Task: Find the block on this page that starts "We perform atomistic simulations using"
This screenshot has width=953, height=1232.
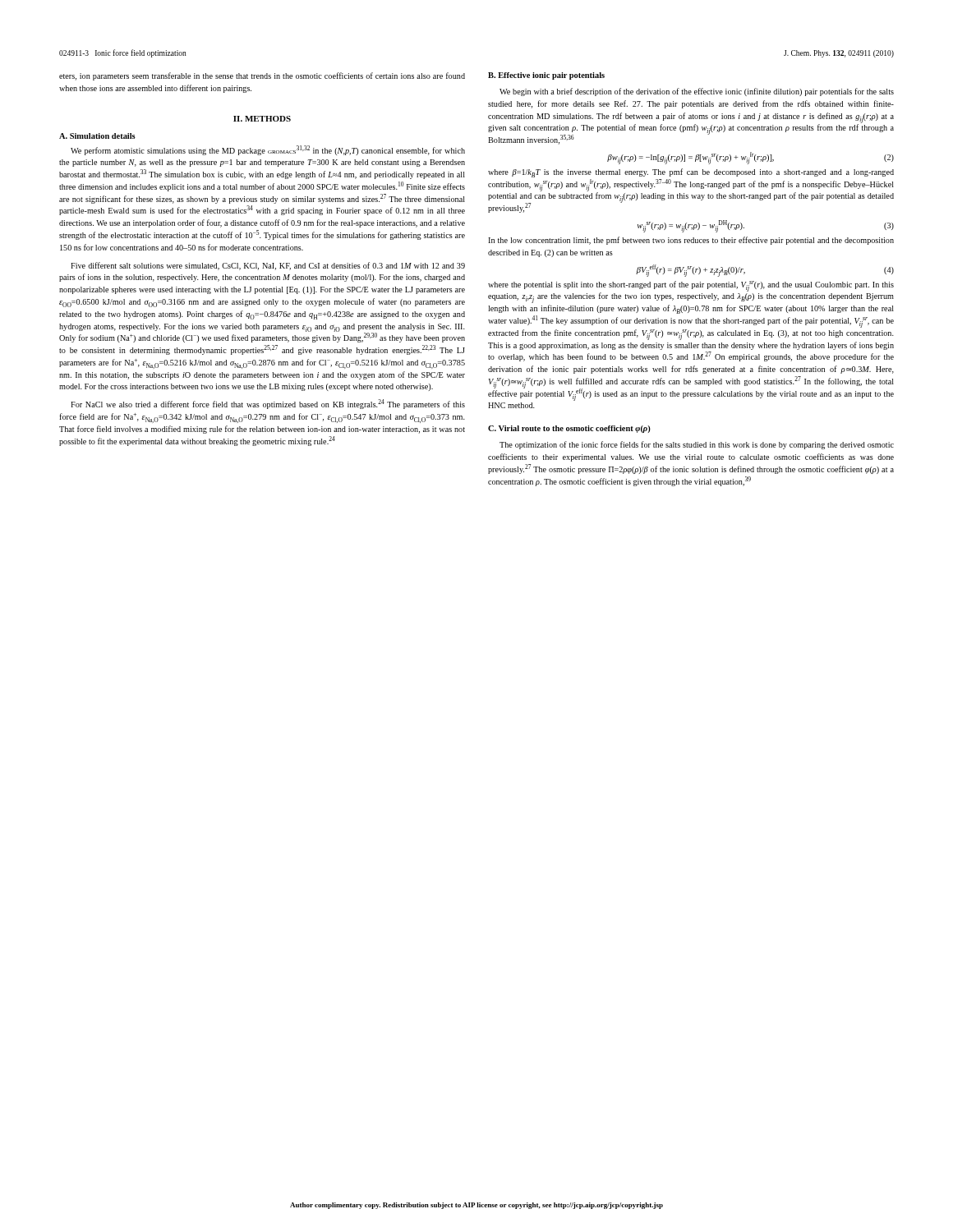Action: tap(262, 296)
